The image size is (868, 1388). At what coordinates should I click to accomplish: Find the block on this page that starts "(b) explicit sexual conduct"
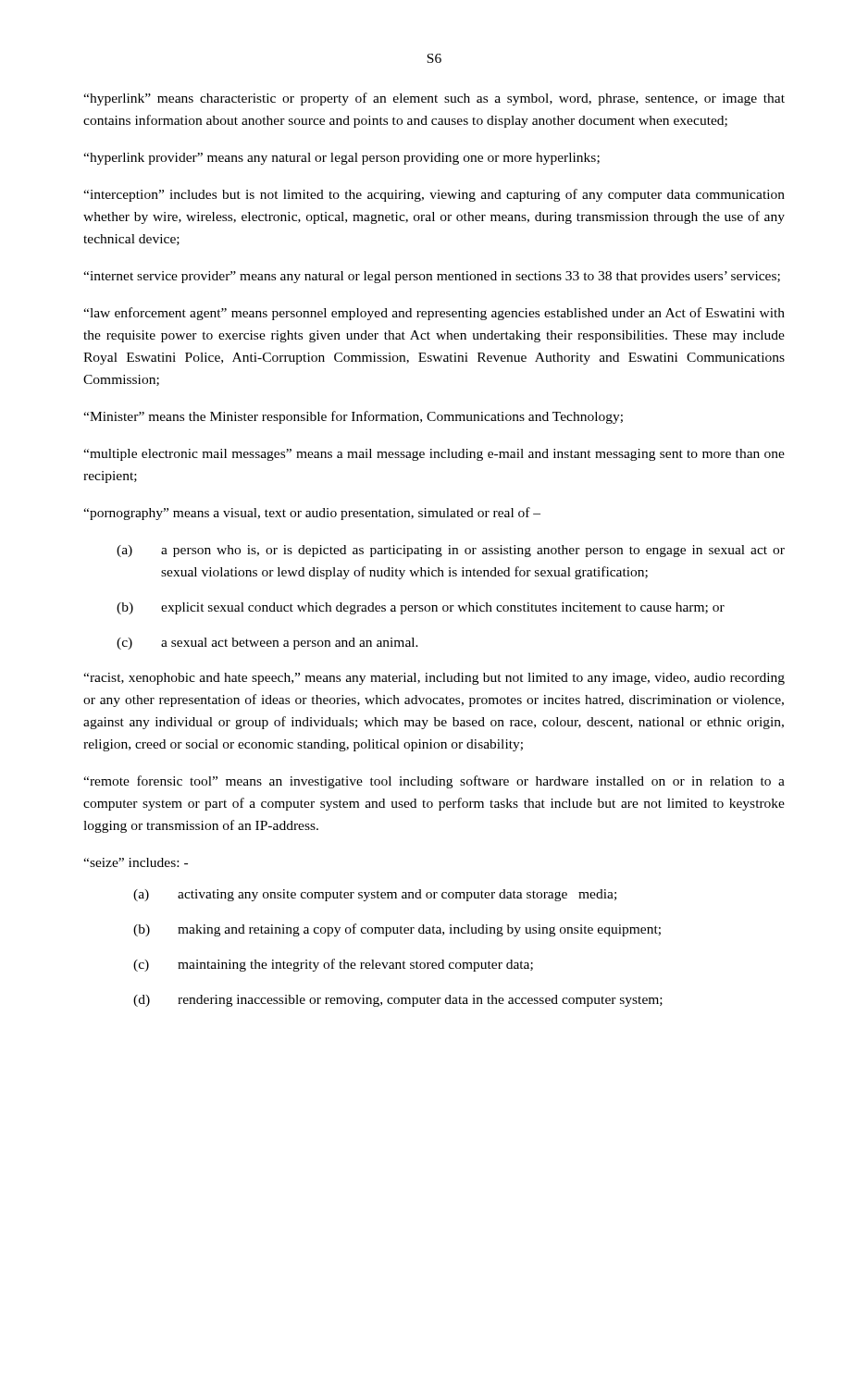pyautogui.click(x=434, y=607)
